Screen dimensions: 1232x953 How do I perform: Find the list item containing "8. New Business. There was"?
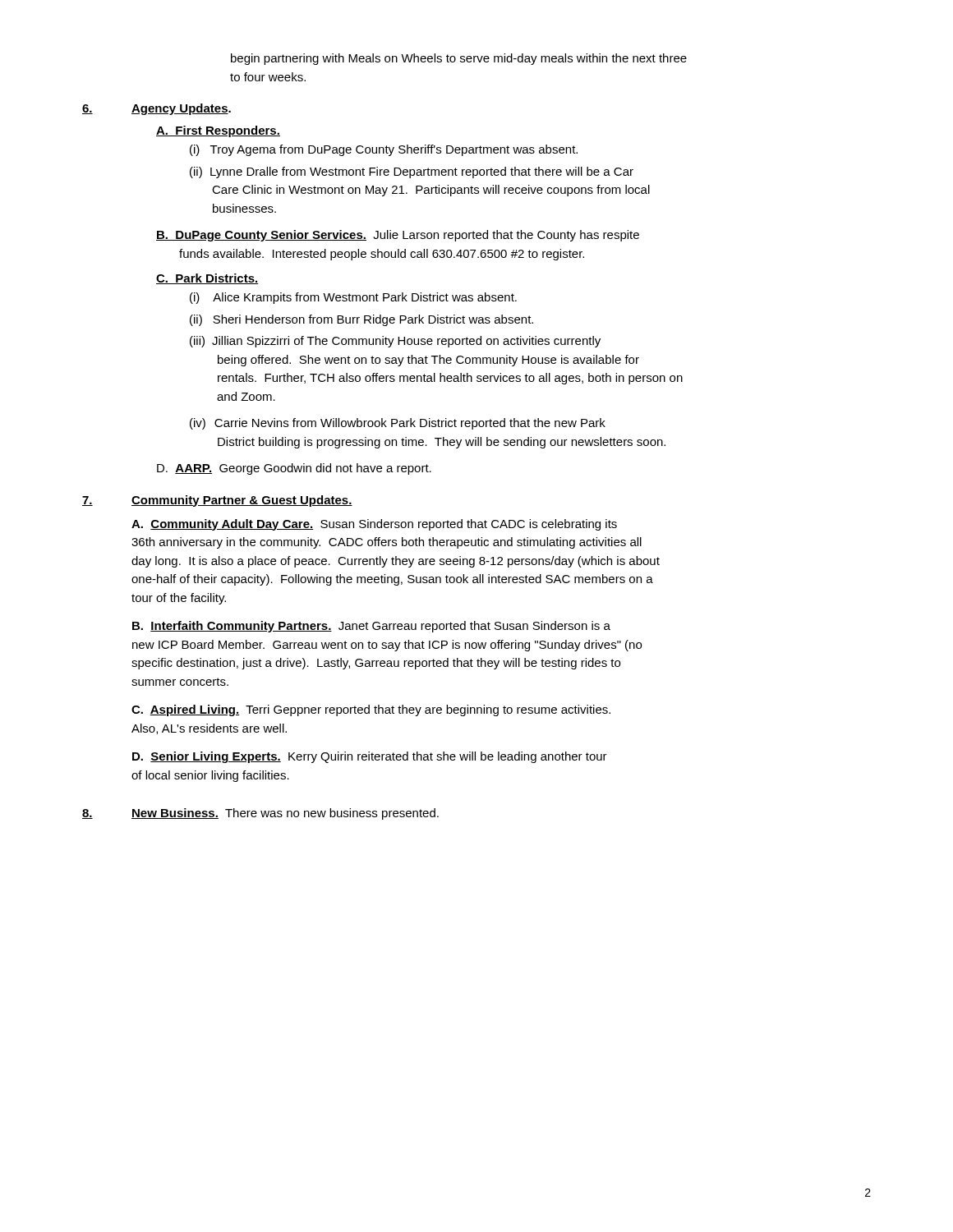click(x=261, y=813)
